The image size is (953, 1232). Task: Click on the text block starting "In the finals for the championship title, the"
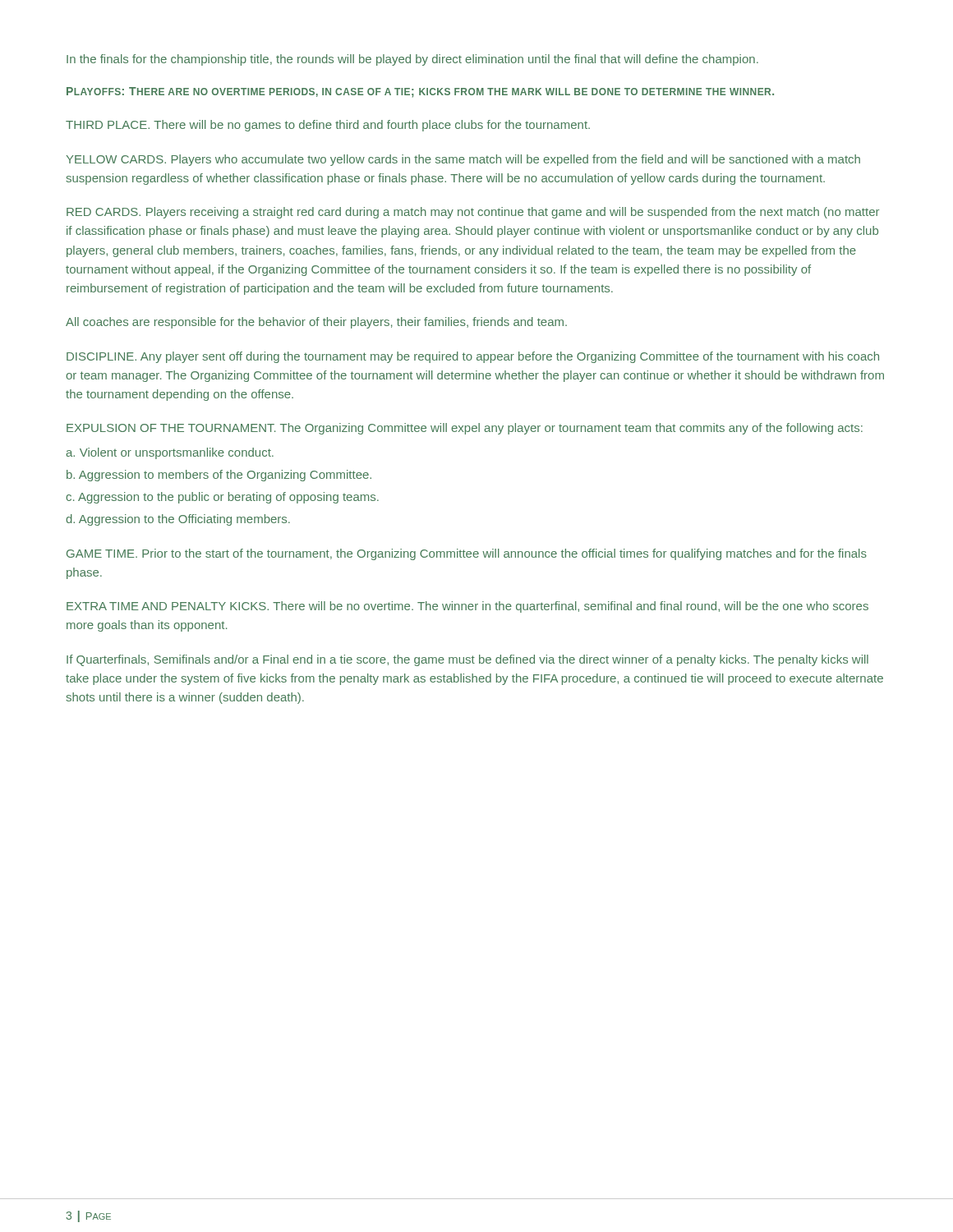tap(412, 59)
